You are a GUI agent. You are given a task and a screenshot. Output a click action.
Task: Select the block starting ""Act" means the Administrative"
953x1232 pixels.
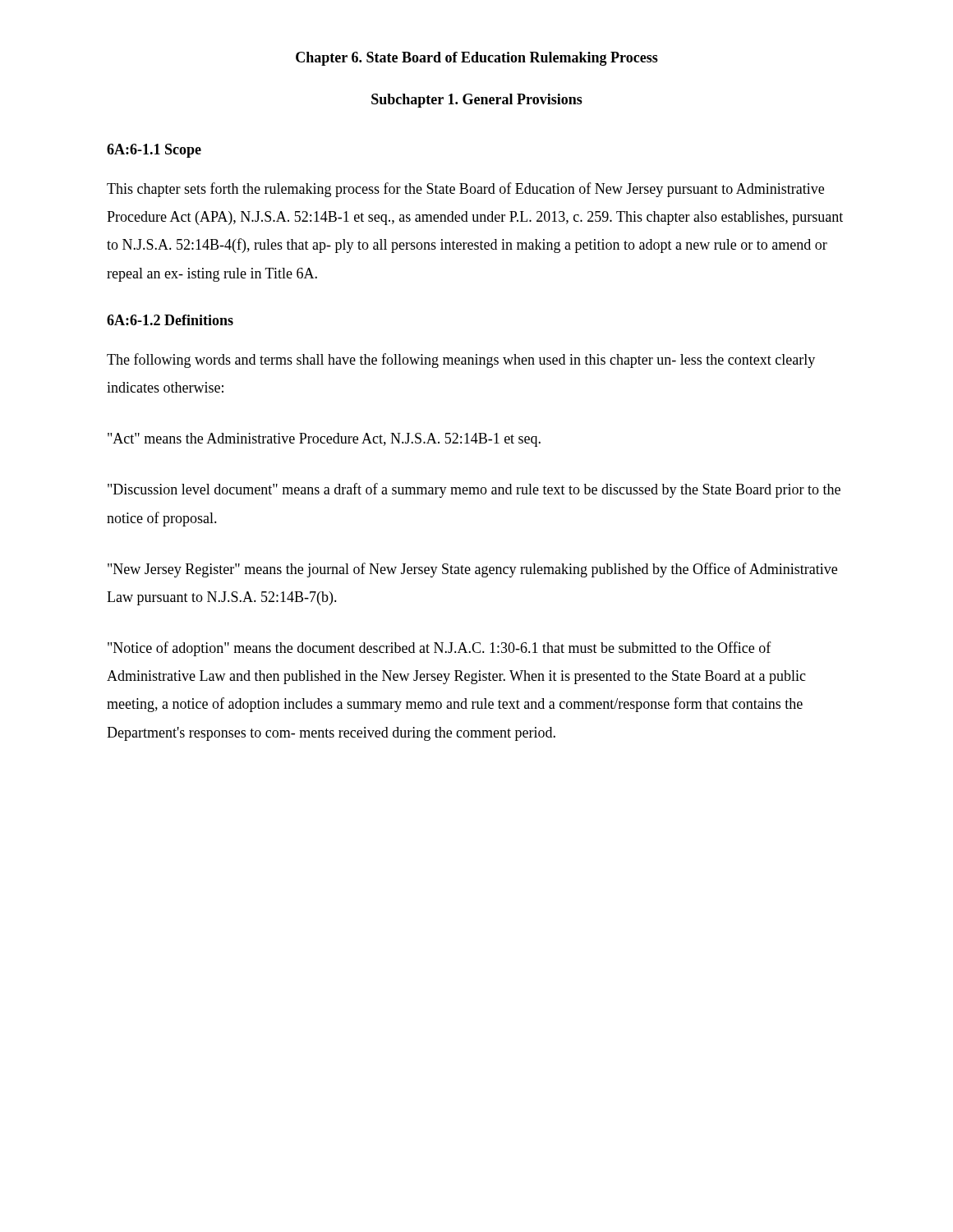click(x=324, y=439)
